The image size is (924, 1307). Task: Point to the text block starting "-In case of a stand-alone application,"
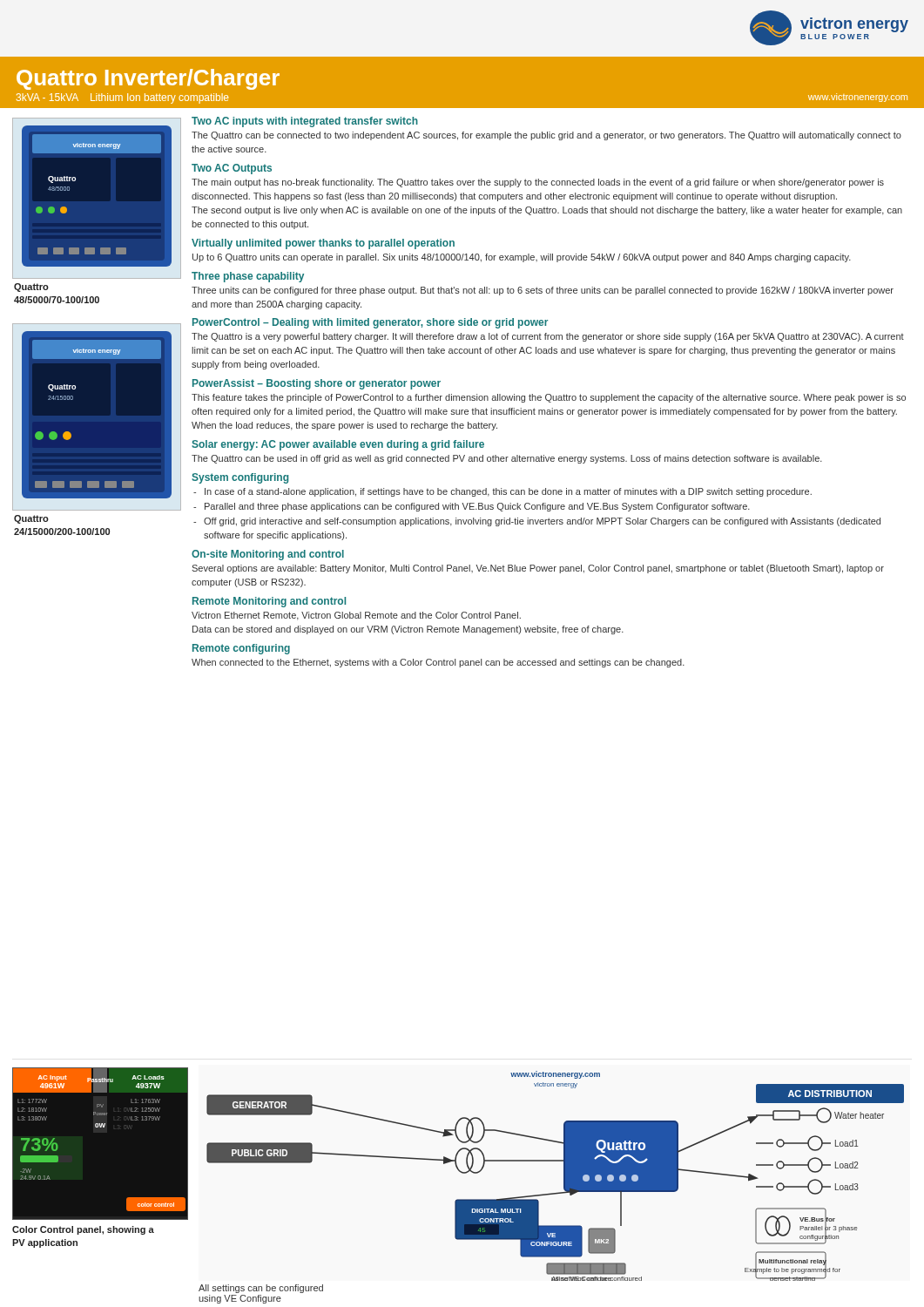[x=503, y=492]
